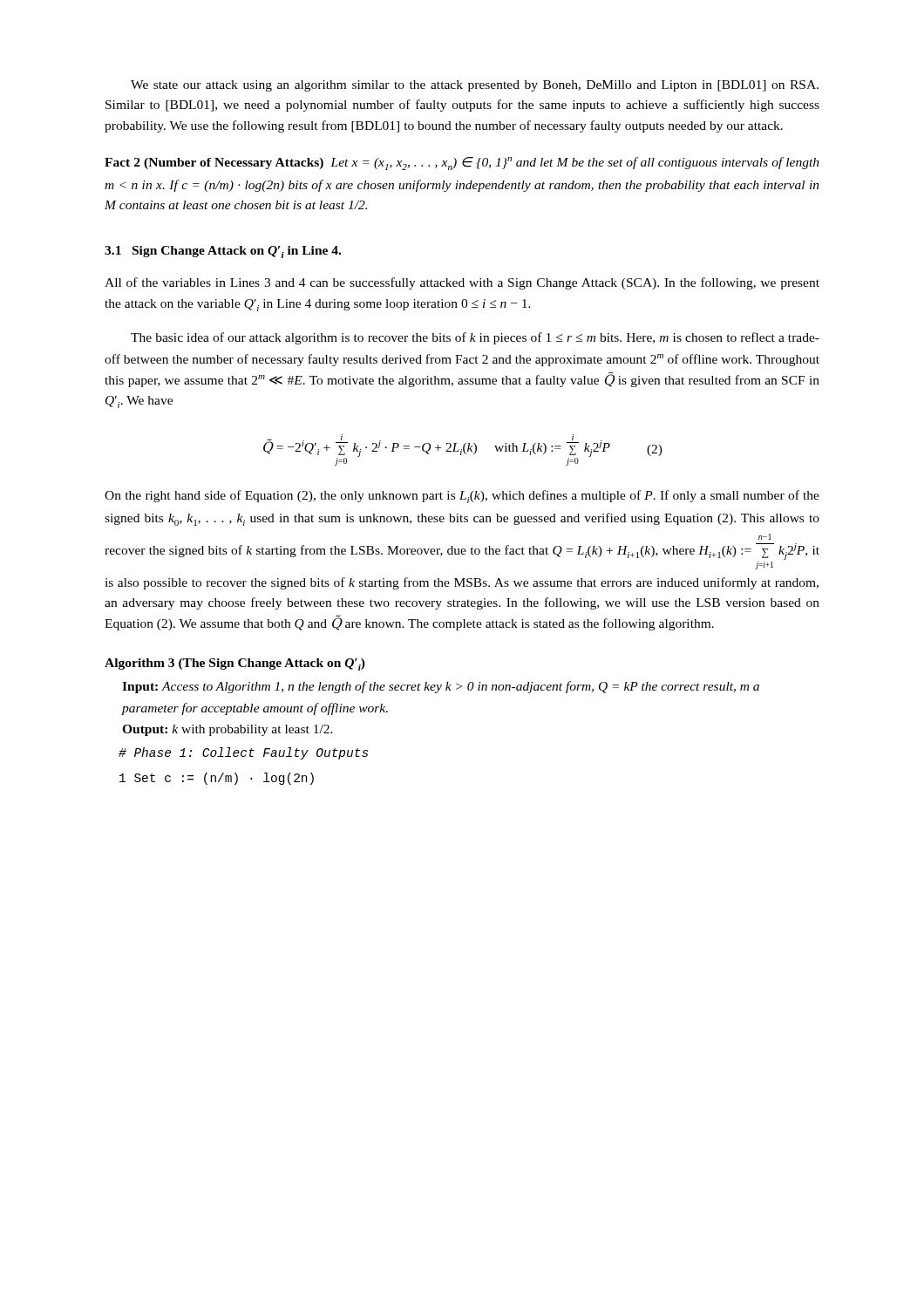Image resolution: width=924 pixels, height=1308 pixels.
Task: Point to the passage starting "All of the variables in"
Action: (462, 294)
